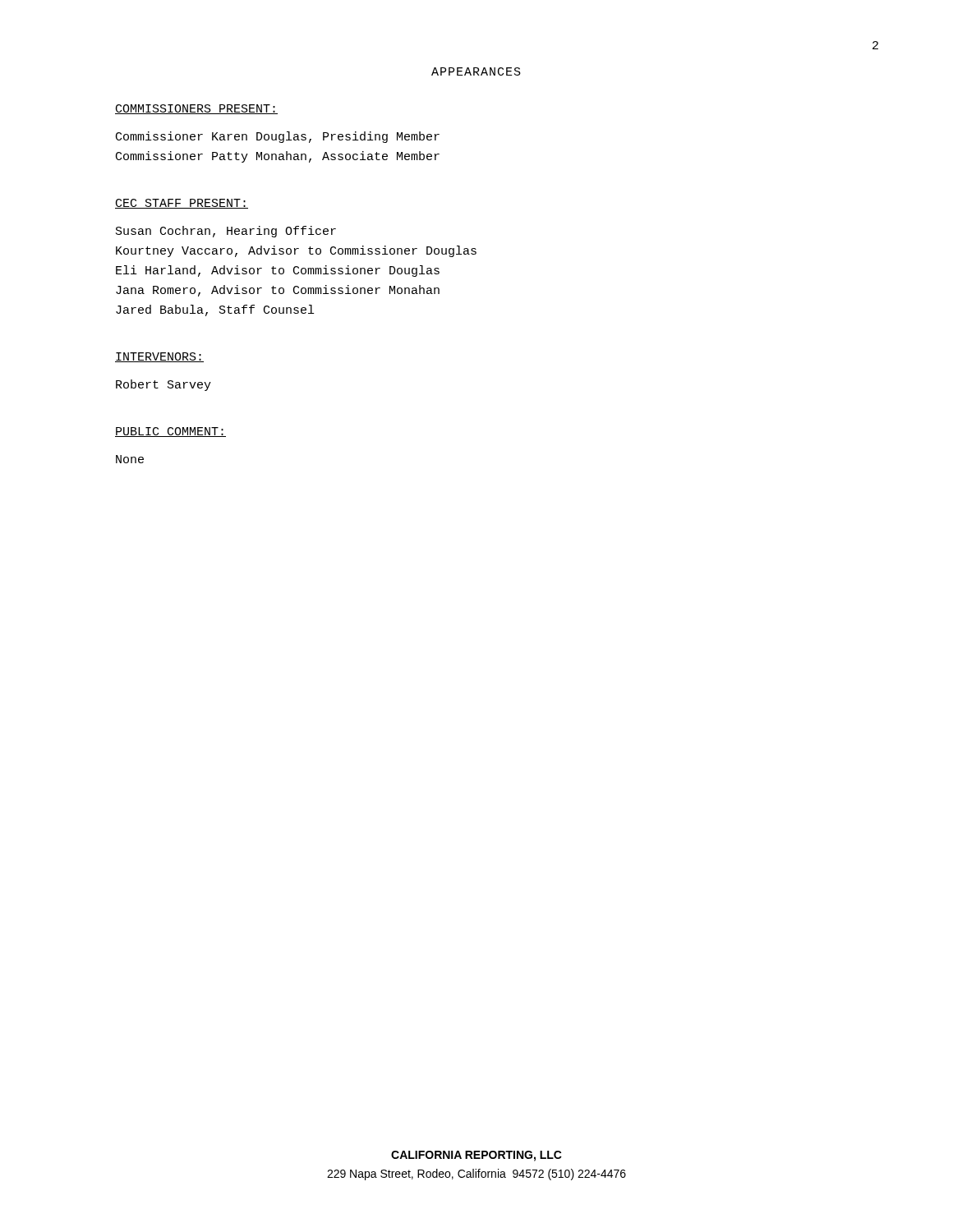Viewport: 953px width, 1232px height.
Task: Locate the region starting "Susan Cochran, Hearing"
Action: pos(296,271)
